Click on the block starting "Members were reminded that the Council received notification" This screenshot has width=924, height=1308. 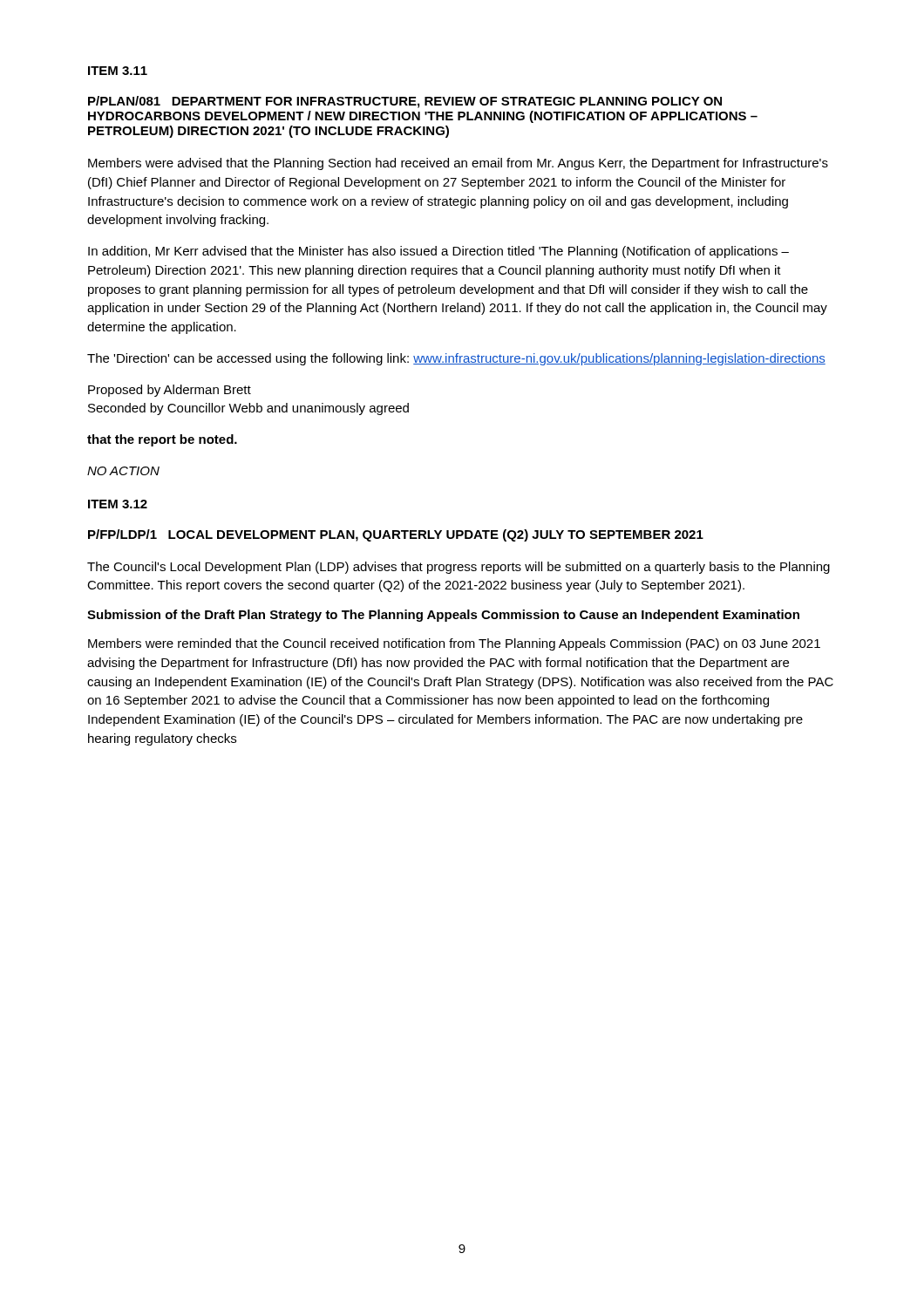coord(460,690)
